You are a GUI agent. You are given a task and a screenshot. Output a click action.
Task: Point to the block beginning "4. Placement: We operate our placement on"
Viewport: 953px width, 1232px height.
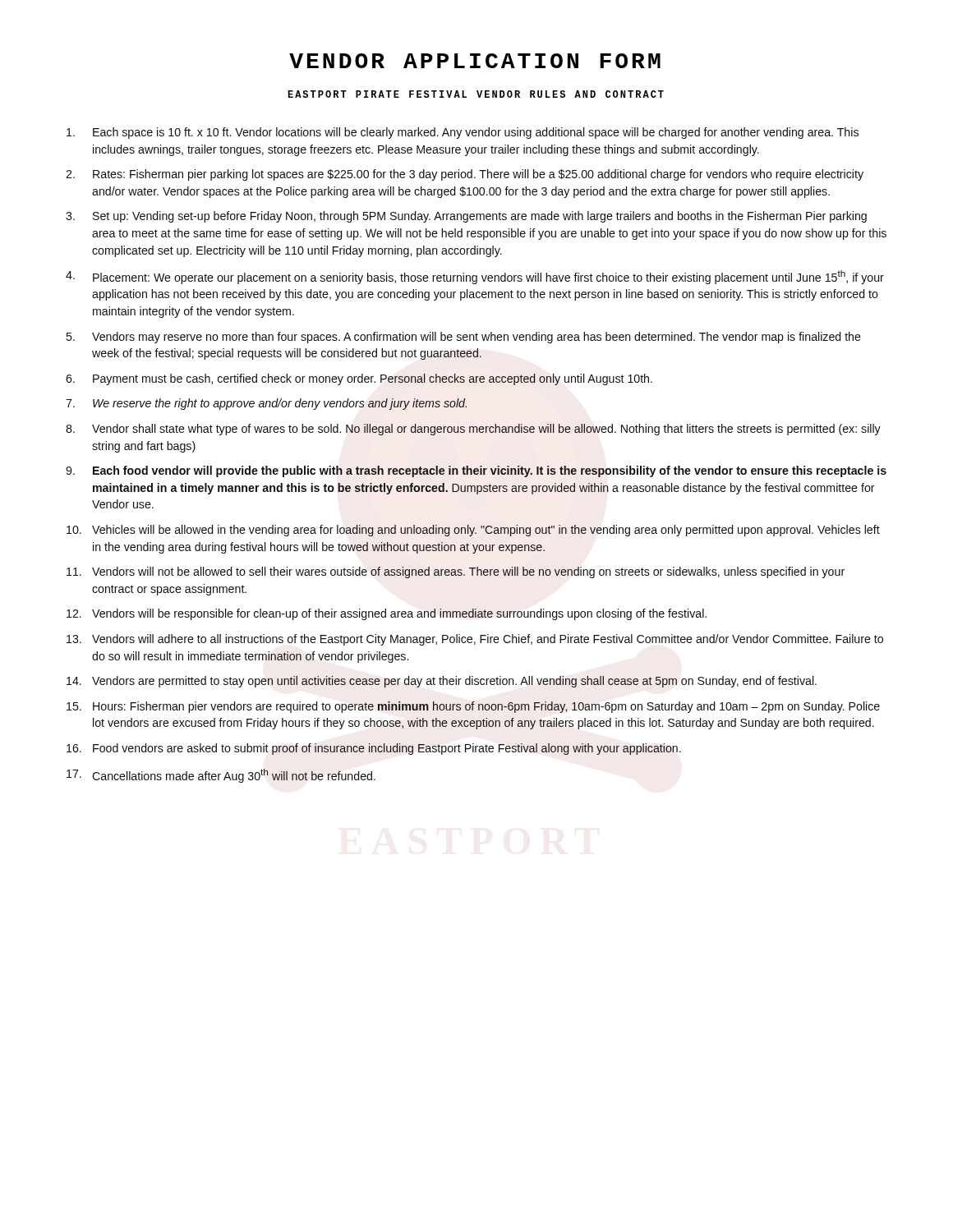click(x=476, y=294)
